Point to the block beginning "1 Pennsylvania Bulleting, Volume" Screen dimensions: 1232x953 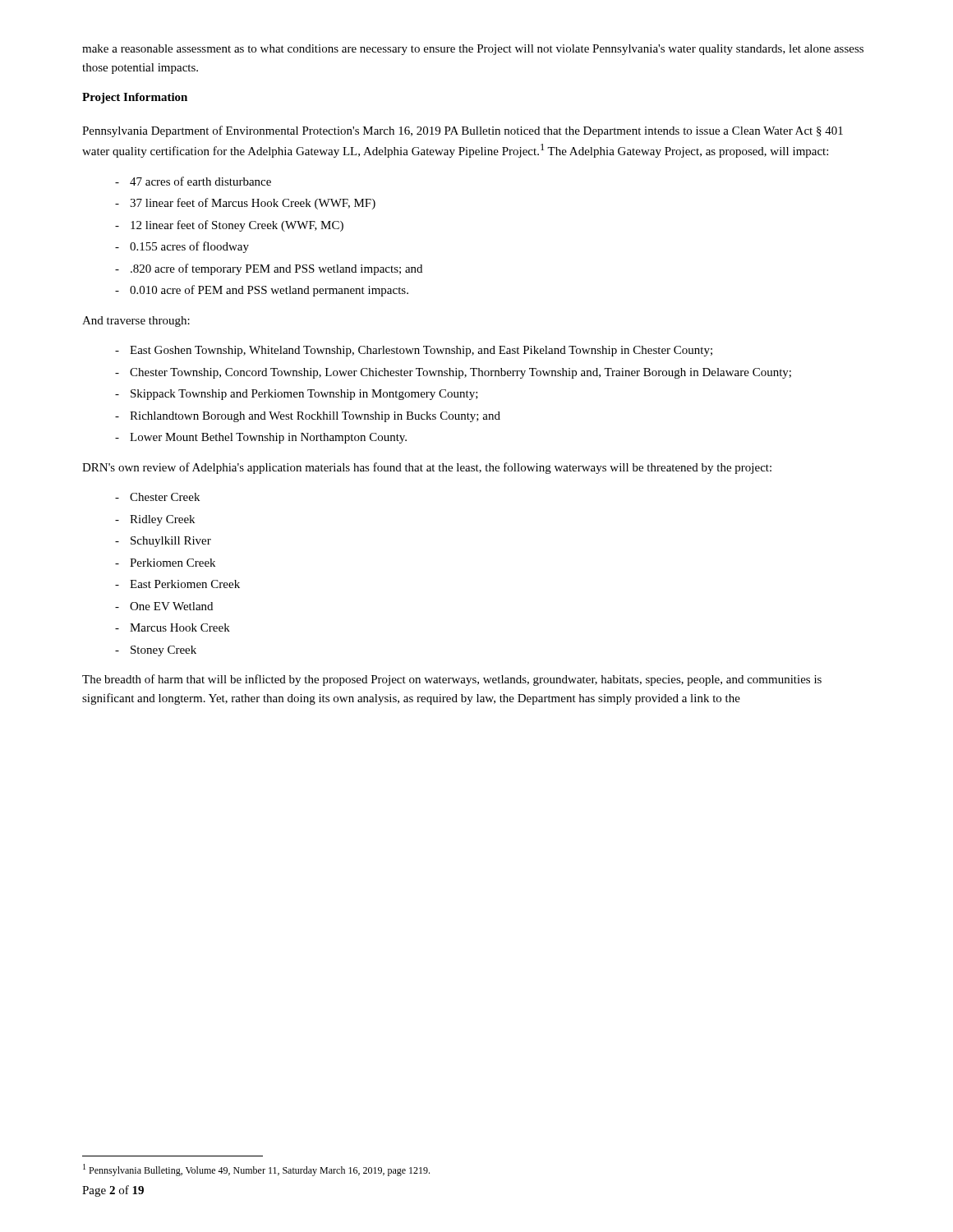tap(256, 1170)
